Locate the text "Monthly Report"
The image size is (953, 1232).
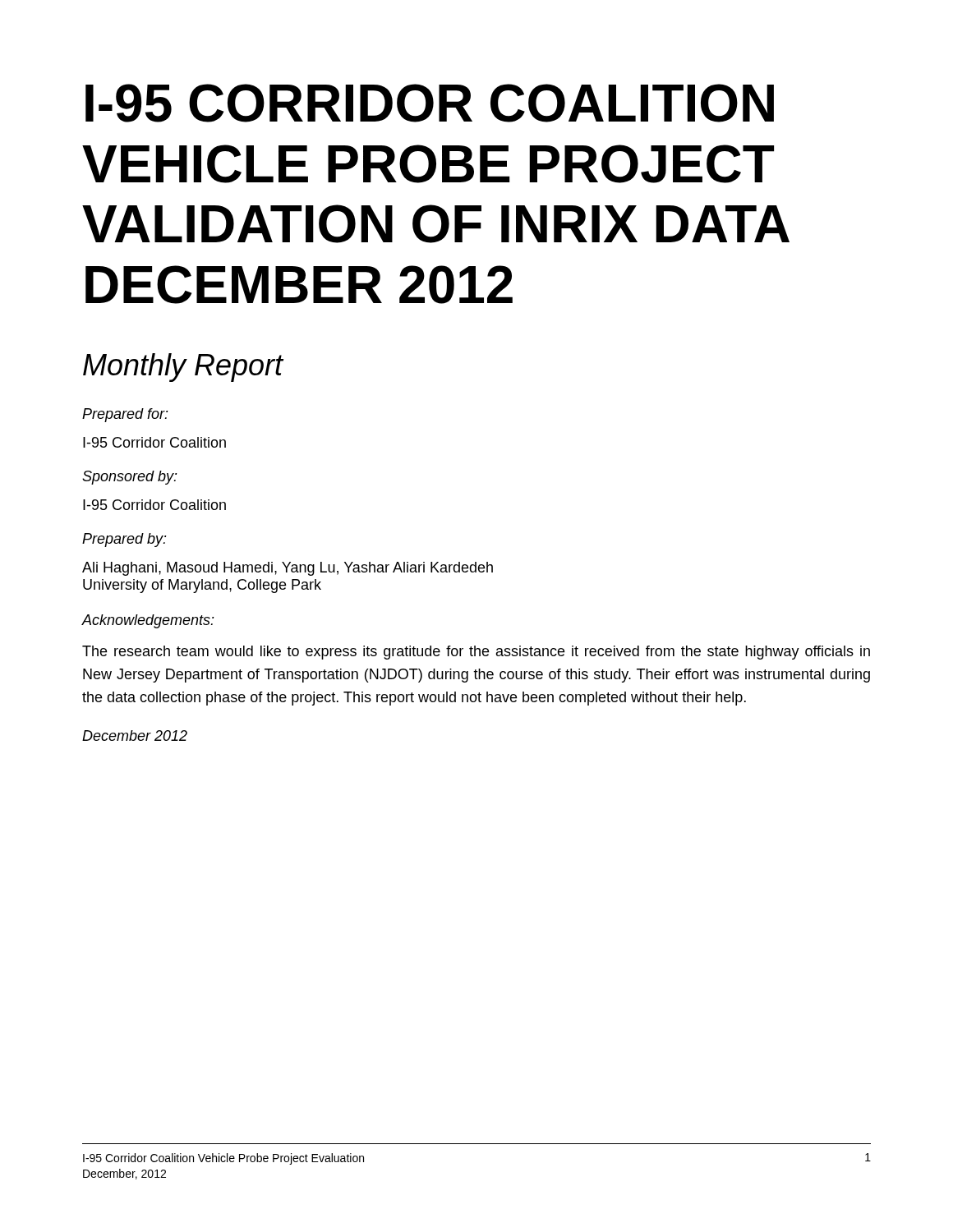click(182, 365)
